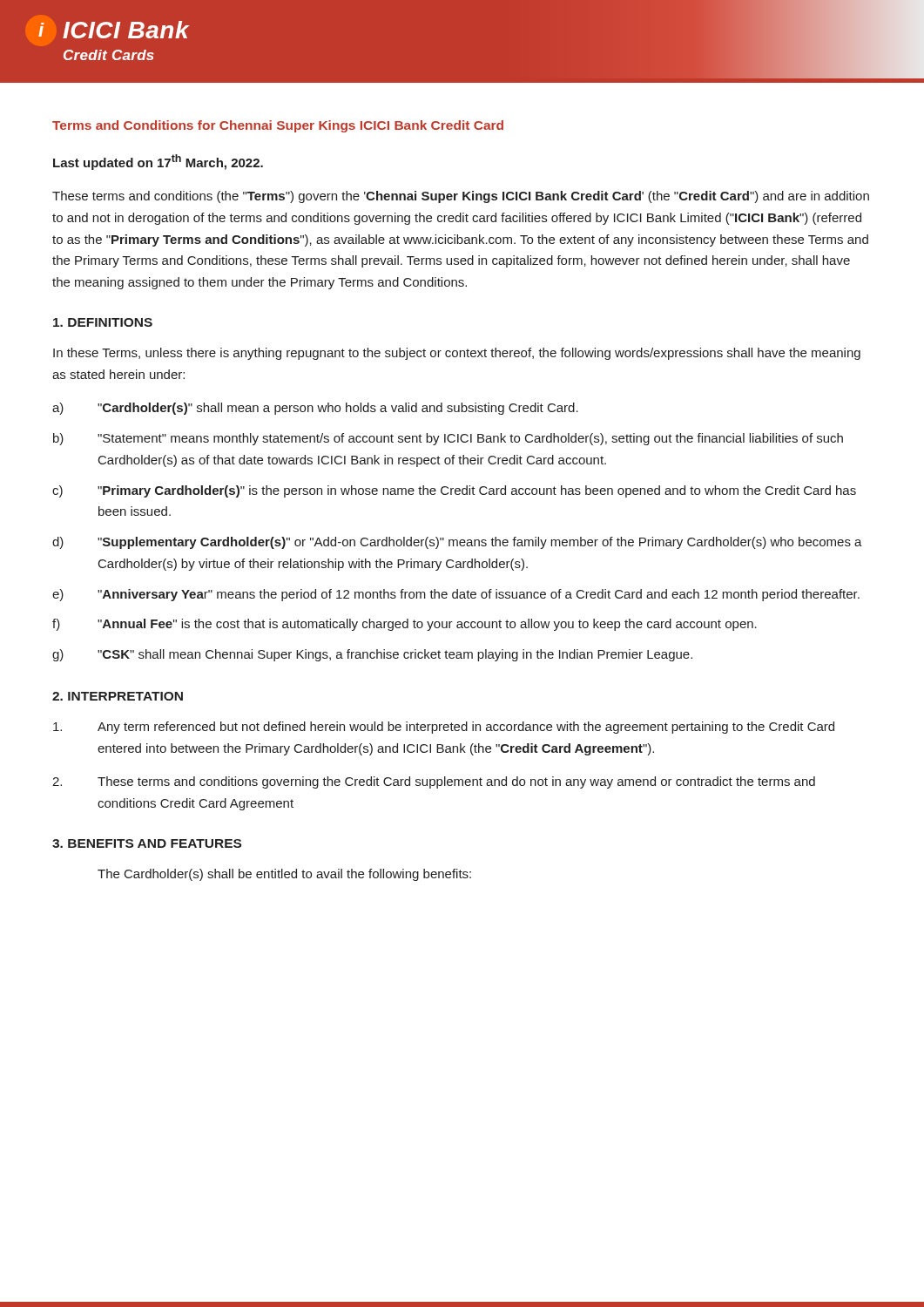Point to the element starting "d) "Supplementary Cardholder(s)" or "Add-on"
Image resolution: width=924 pixels, height=1307 pixels.
[x=462, y=556]
